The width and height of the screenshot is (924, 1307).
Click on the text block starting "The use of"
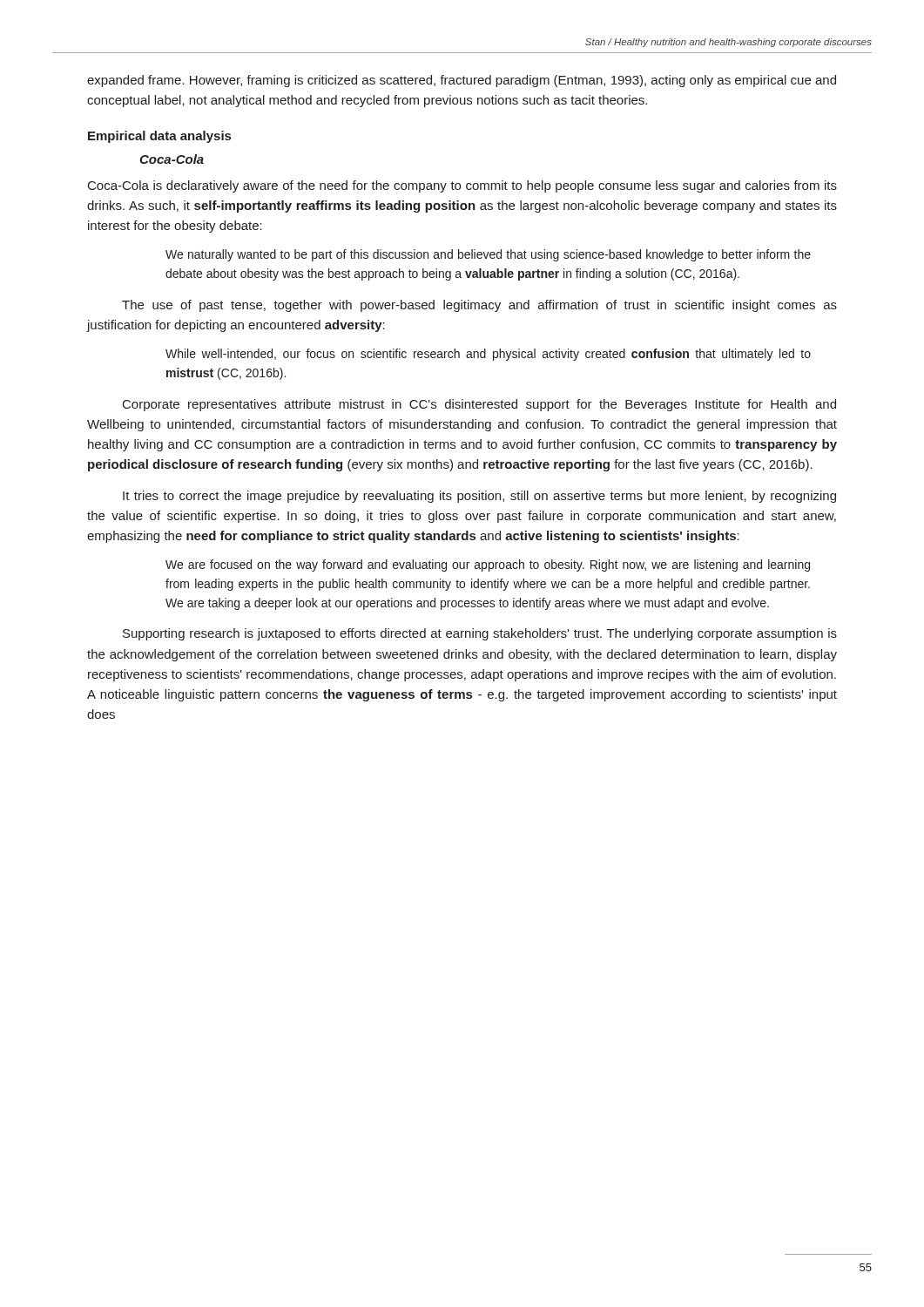tap(462, 314)
